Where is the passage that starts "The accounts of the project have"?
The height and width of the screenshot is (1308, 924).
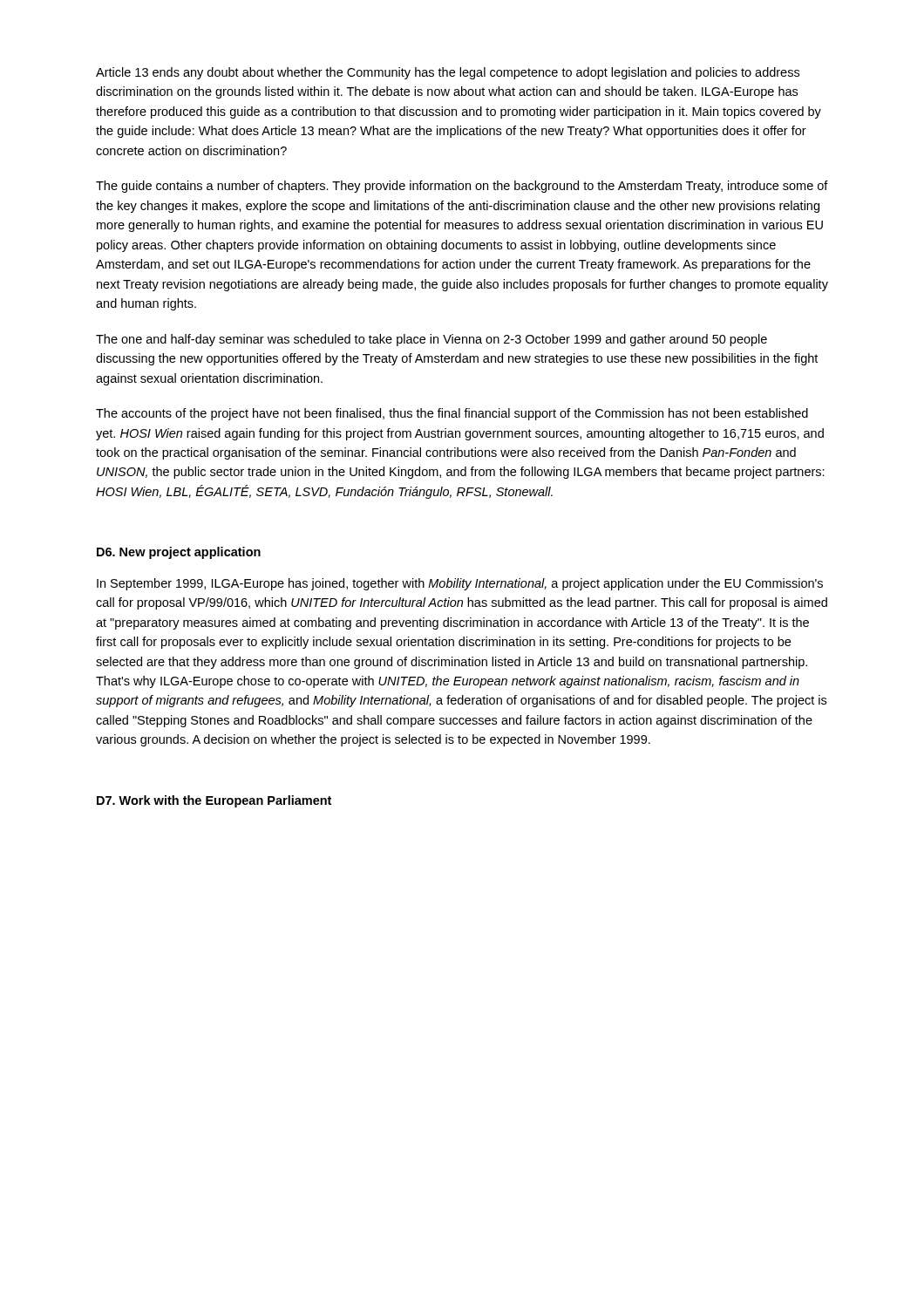pos(461,453)
